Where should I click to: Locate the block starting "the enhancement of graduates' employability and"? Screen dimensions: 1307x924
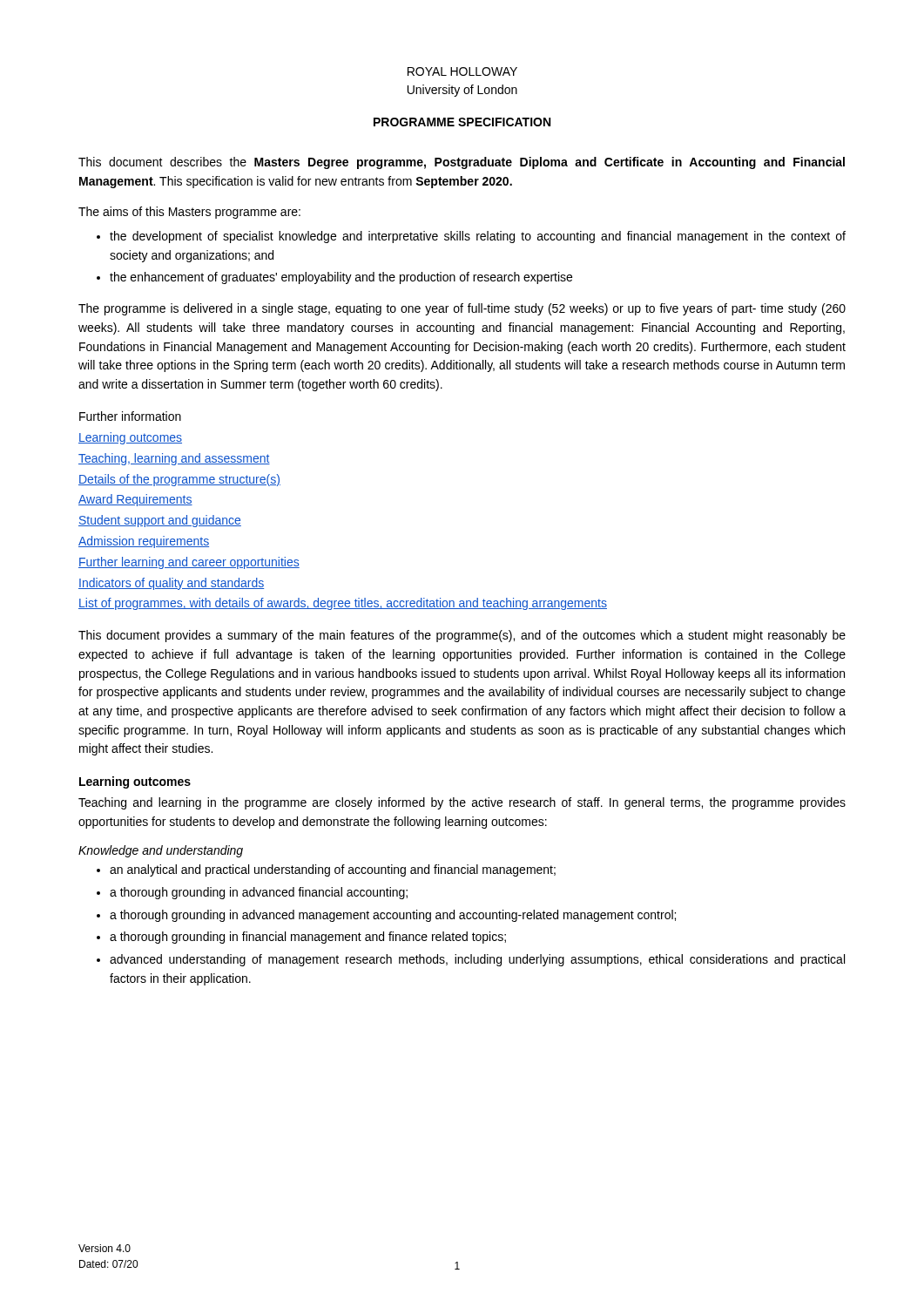(341, 277)
